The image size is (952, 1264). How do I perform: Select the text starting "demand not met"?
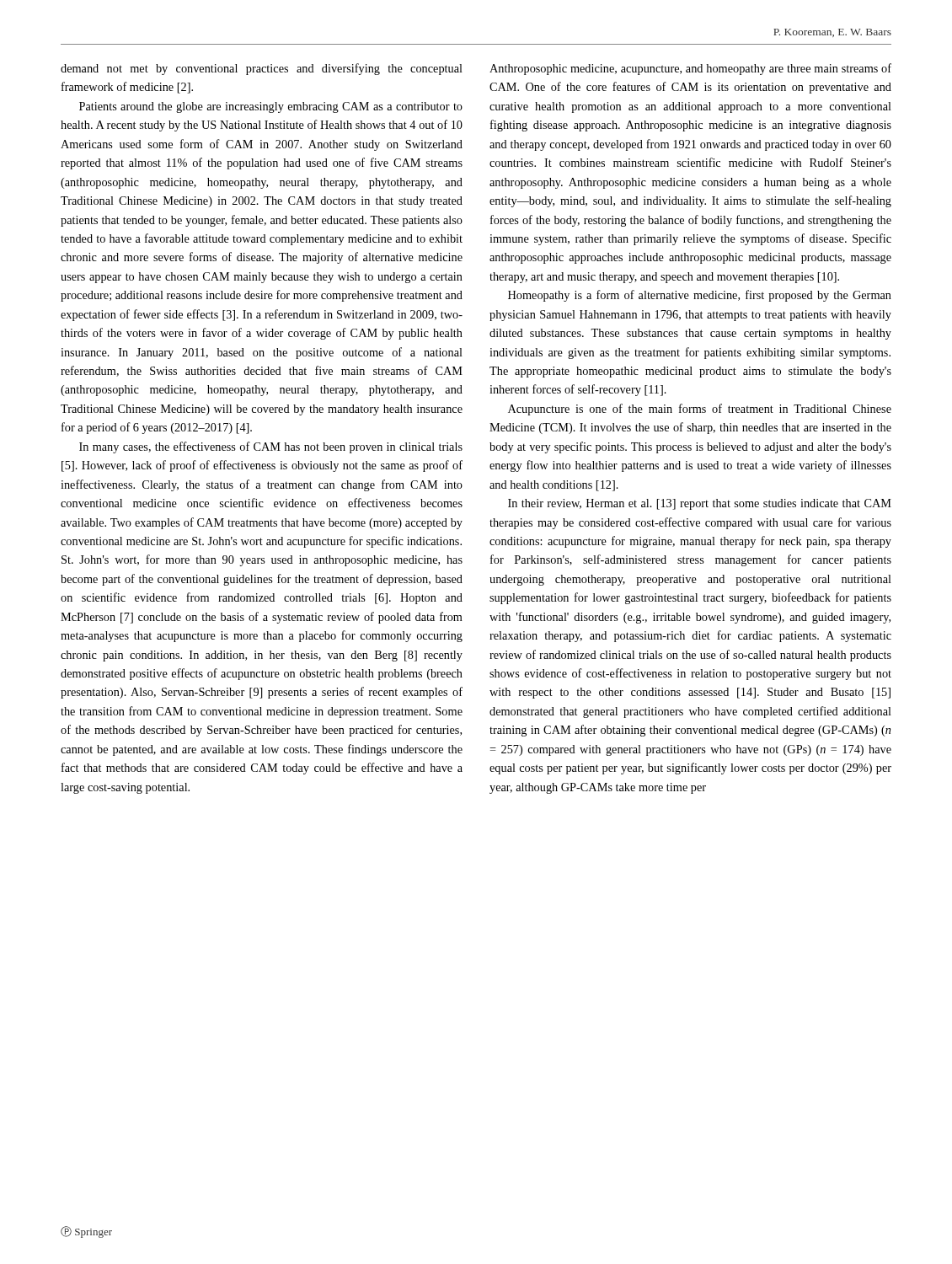262,428
